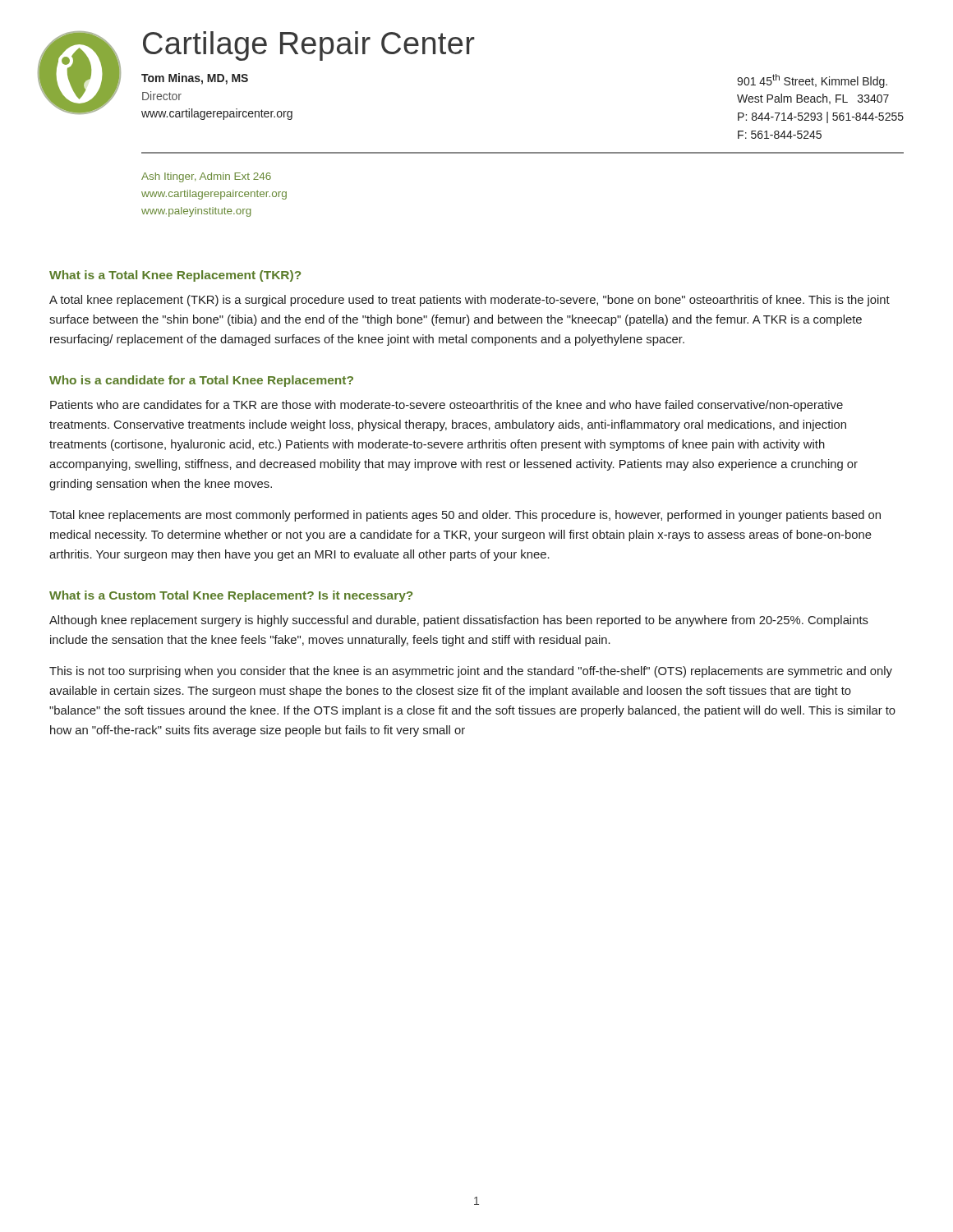This screenshot has height=1232, width=953.
Task: Locate the text block that says "Ash Itinger, Admin Ext 246 www.cartilagerepaircenter.org"
Action: coord(214,194)
